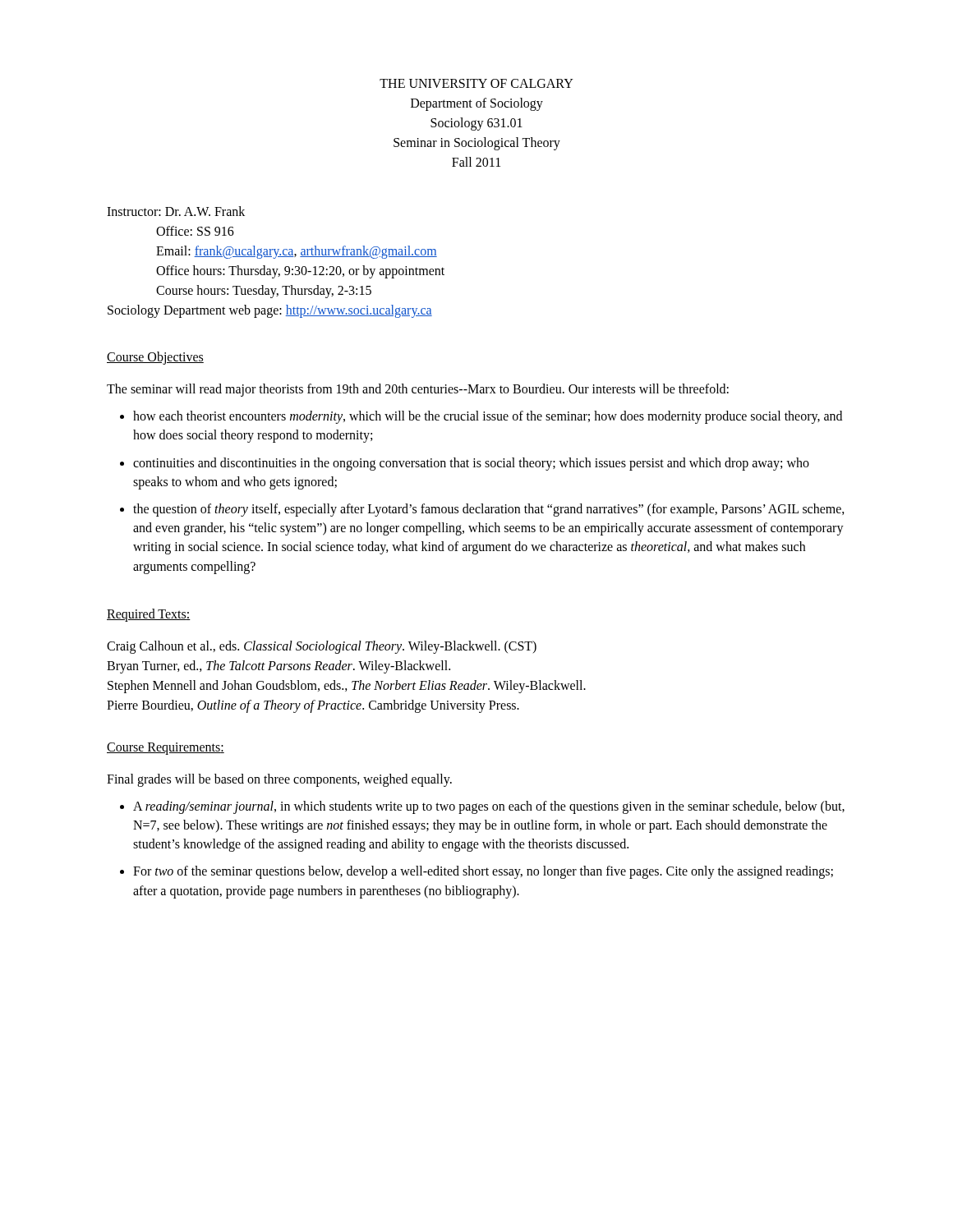Find the list item with the text "continuities and discontinuities in"
Screen dimensions: 1232x953
471,472
